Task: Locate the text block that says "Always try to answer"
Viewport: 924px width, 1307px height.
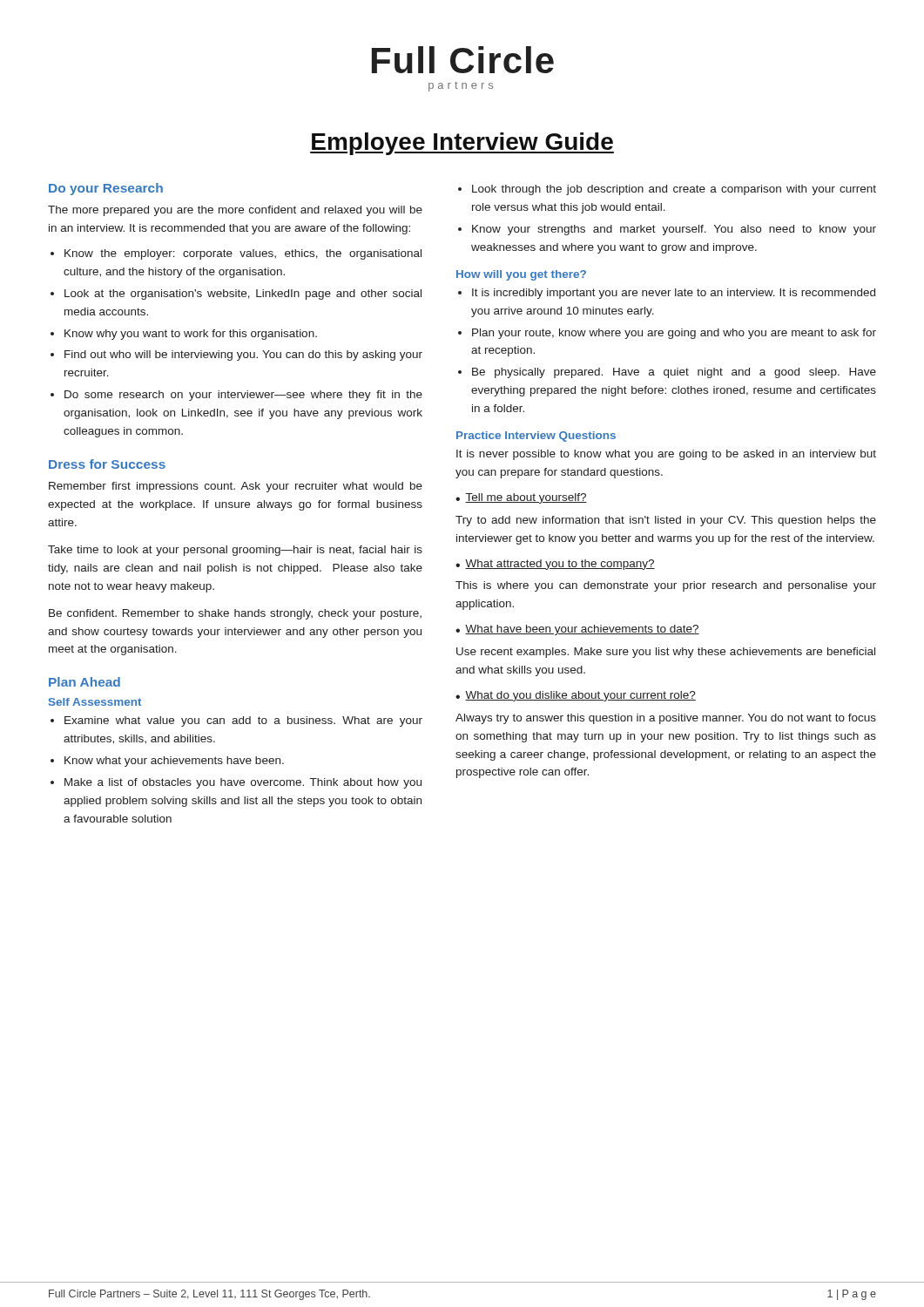Action: point(666,745)
